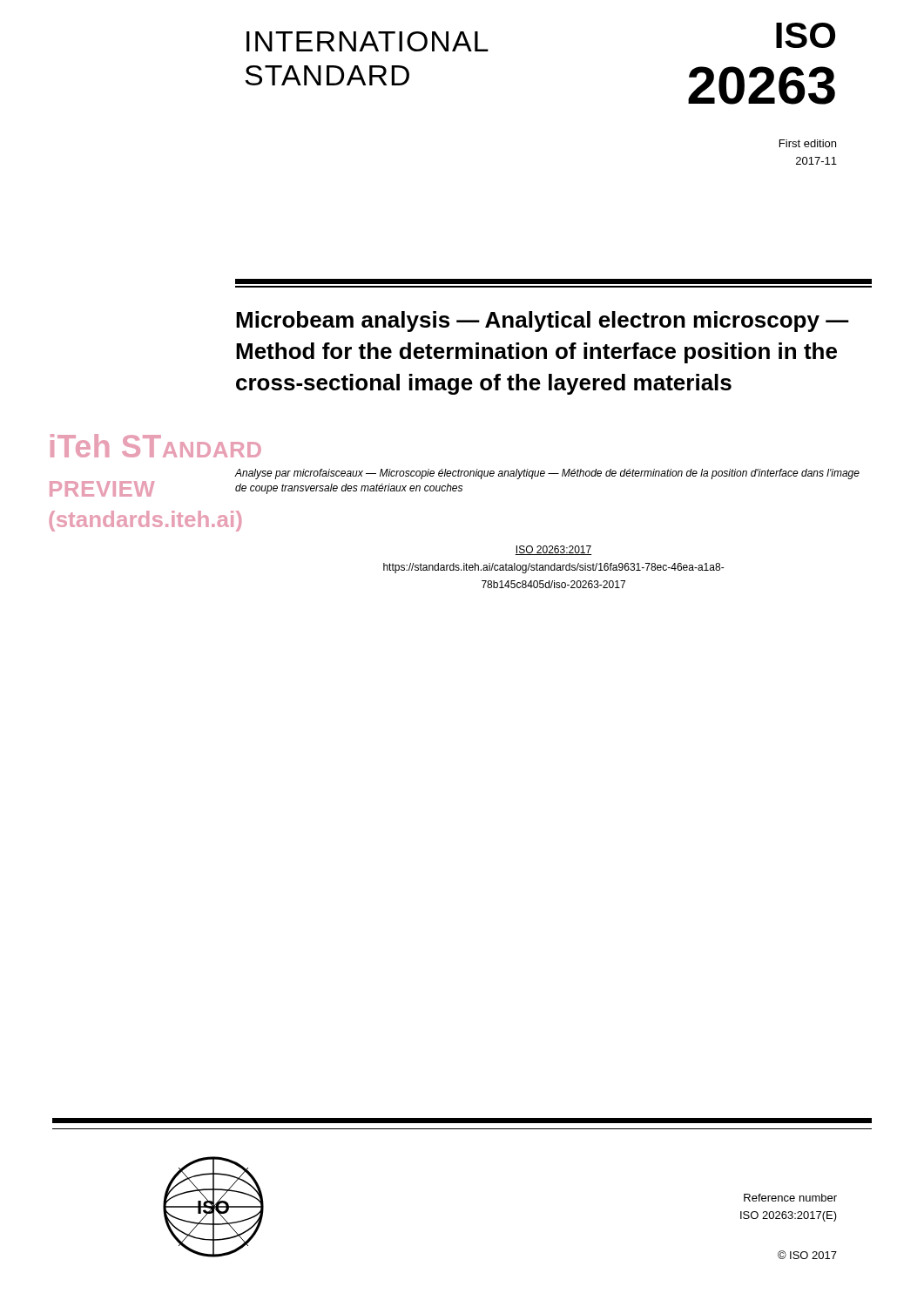Image resolution: width=924 pixels, height=1307 pixels.
Task: Locate the text "© ISO 2017"
Action: (x=807, y=1255)
